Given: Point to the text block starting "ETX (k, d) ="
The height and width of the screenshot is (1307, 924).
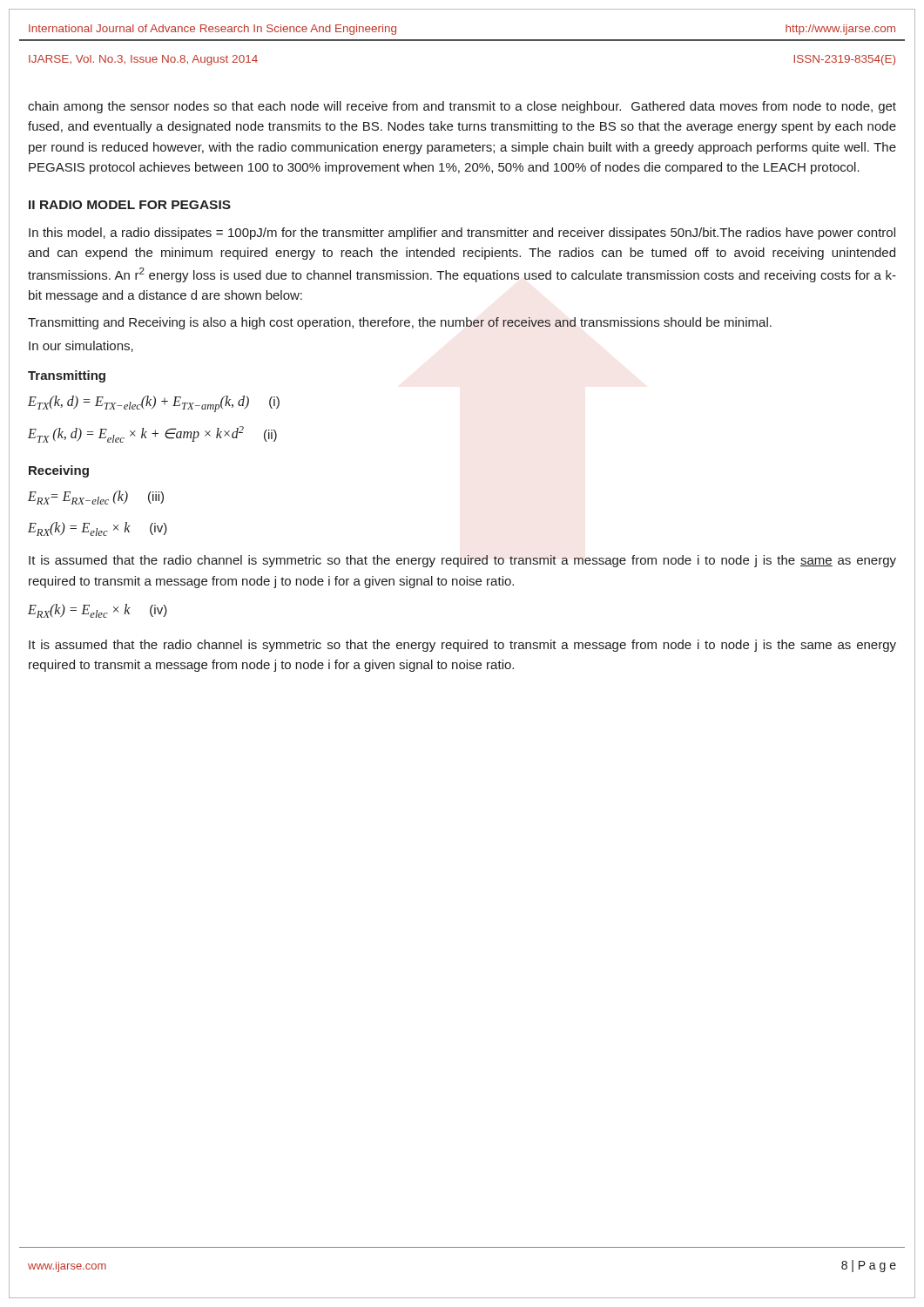Looking at the screenshot, I should tap(153, 435).
